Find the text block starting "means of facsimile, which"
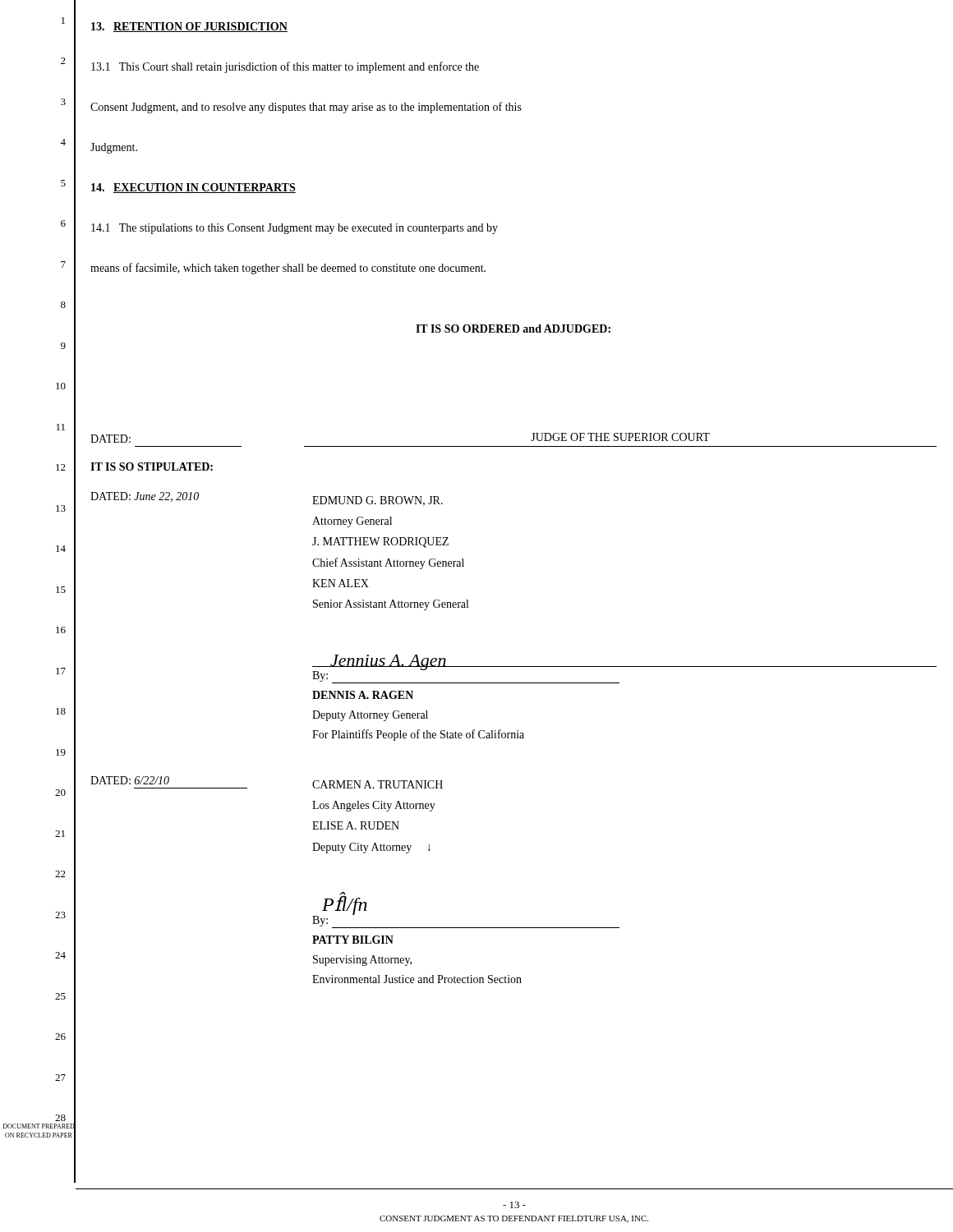 [x=288, y=268]
